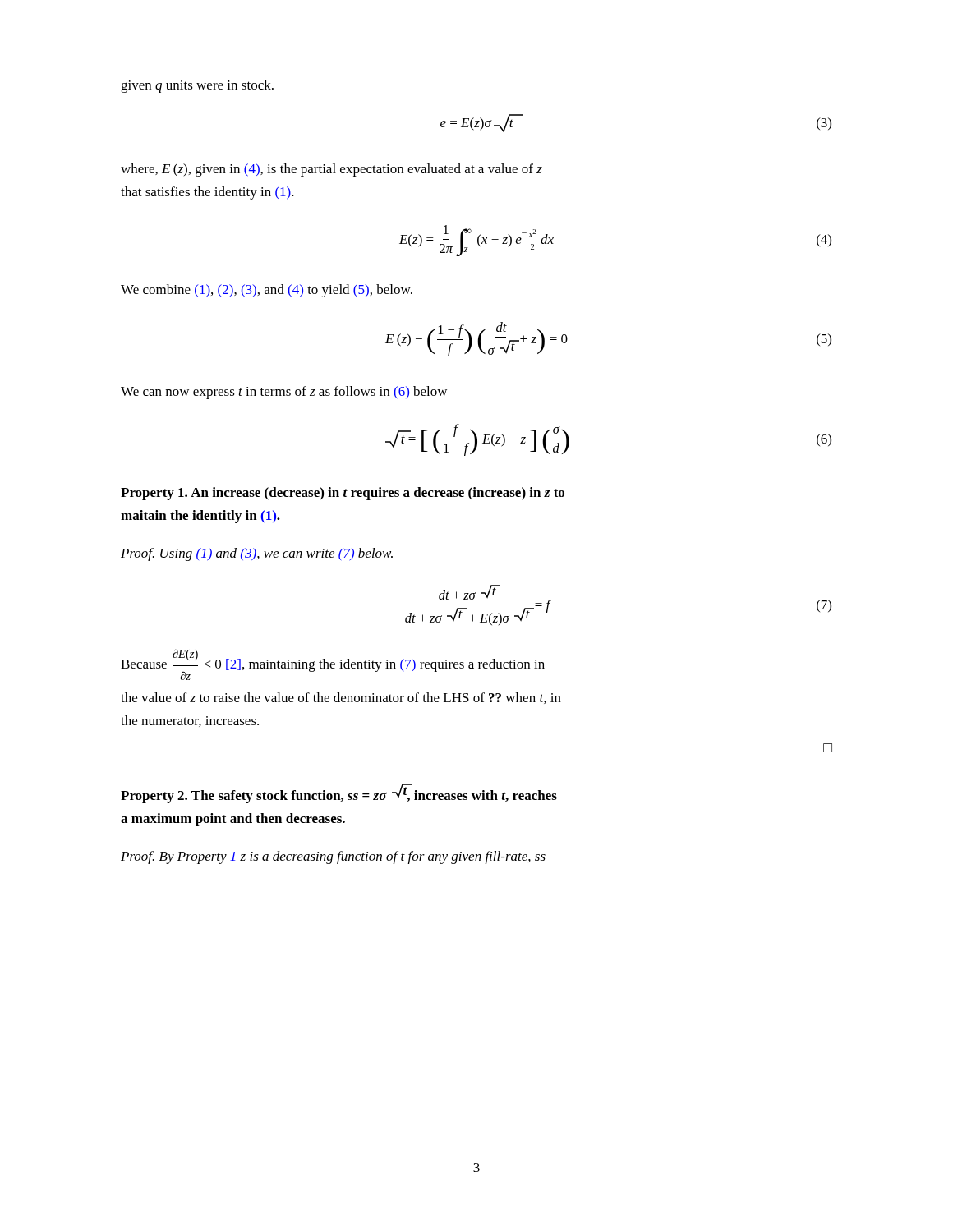
Task: Find the text block that says "where, E (z), given in (4),"
Action: (331, 180)
